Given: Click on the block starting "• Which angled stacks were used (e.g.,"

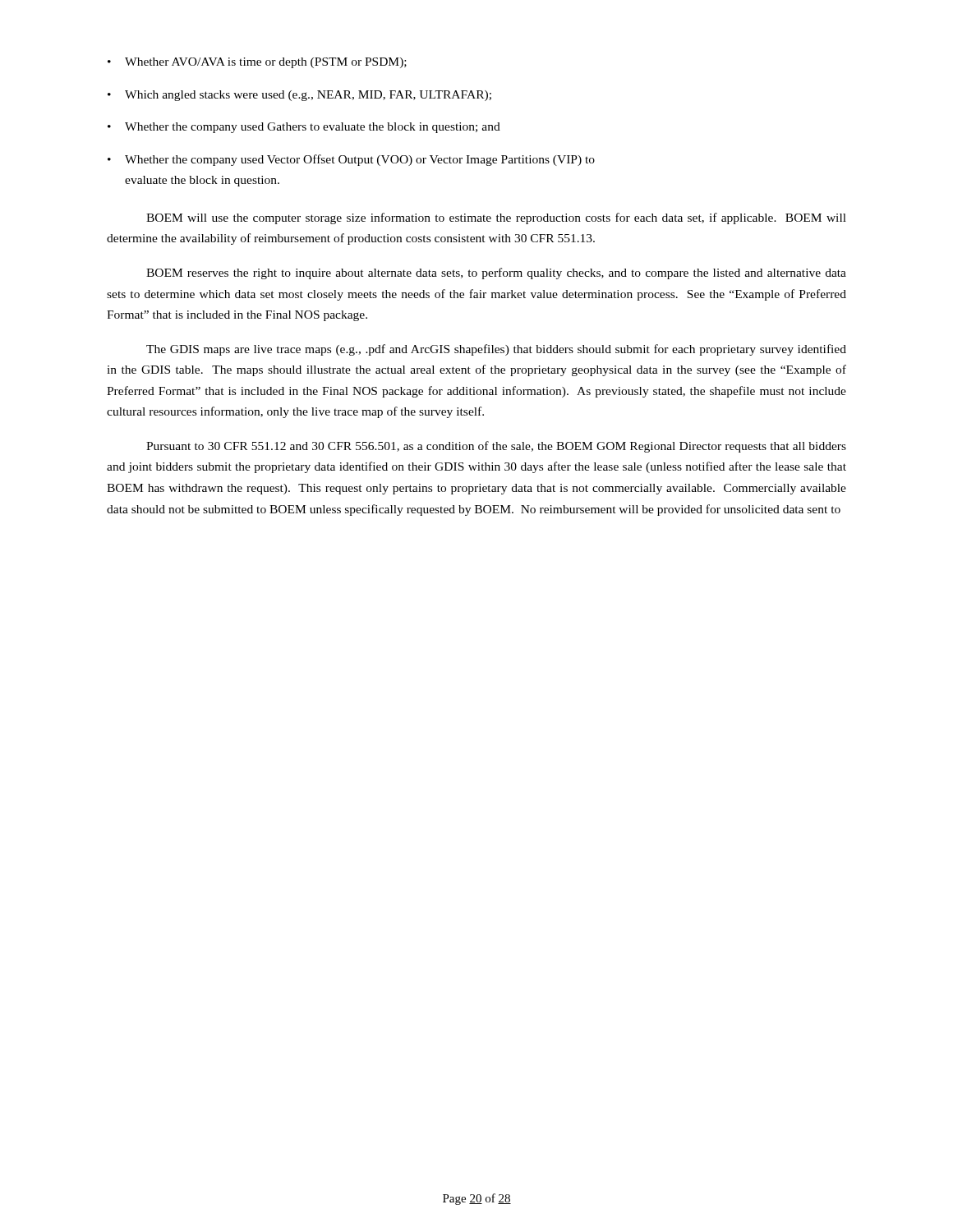Looking at the screenshot, I should (x=476, y=94).
